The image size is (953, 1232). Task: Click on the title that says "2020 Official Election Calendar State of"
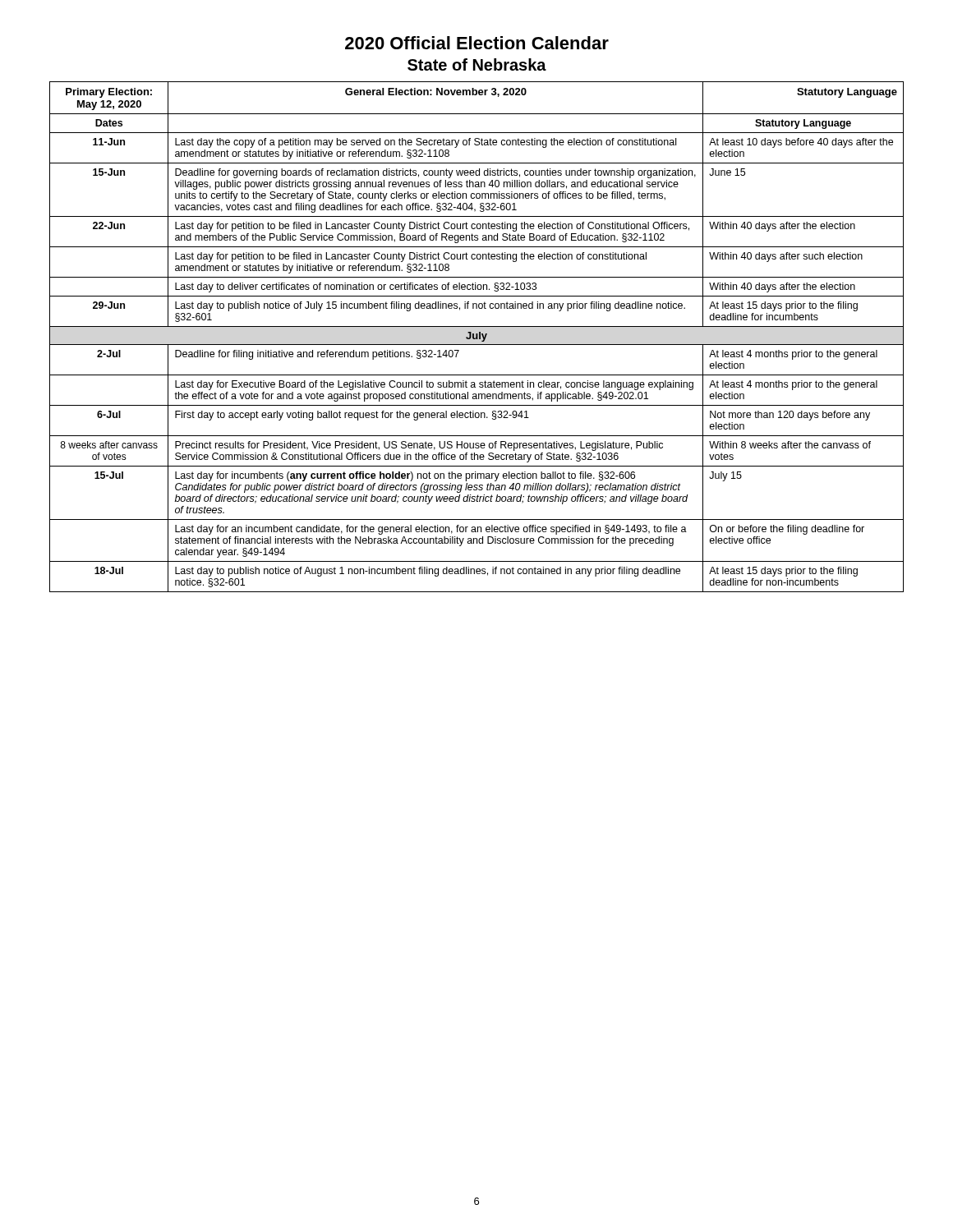[x=476, y=54]
